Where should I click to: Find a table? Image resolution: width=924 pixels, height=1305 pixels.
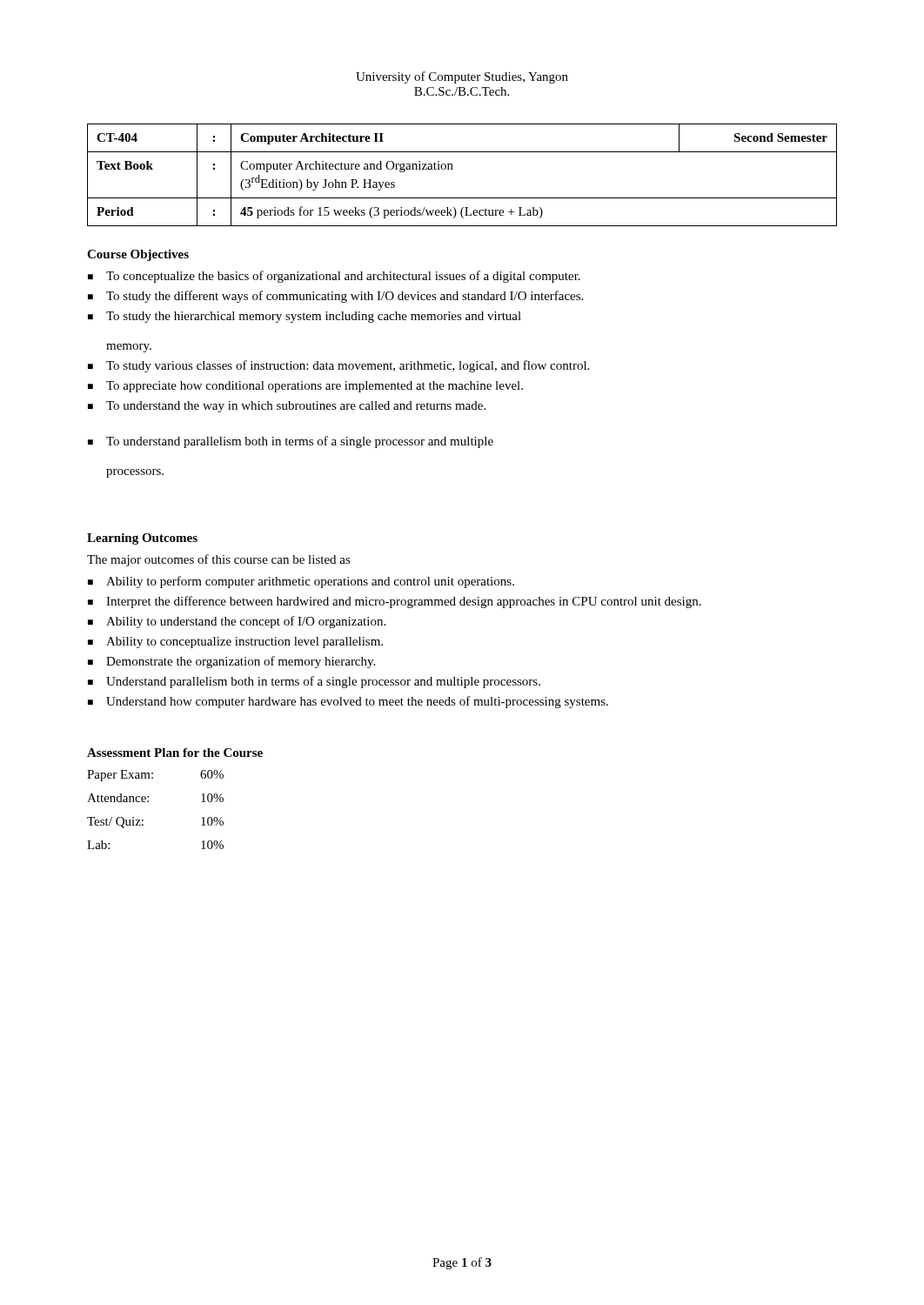(462, 175)
